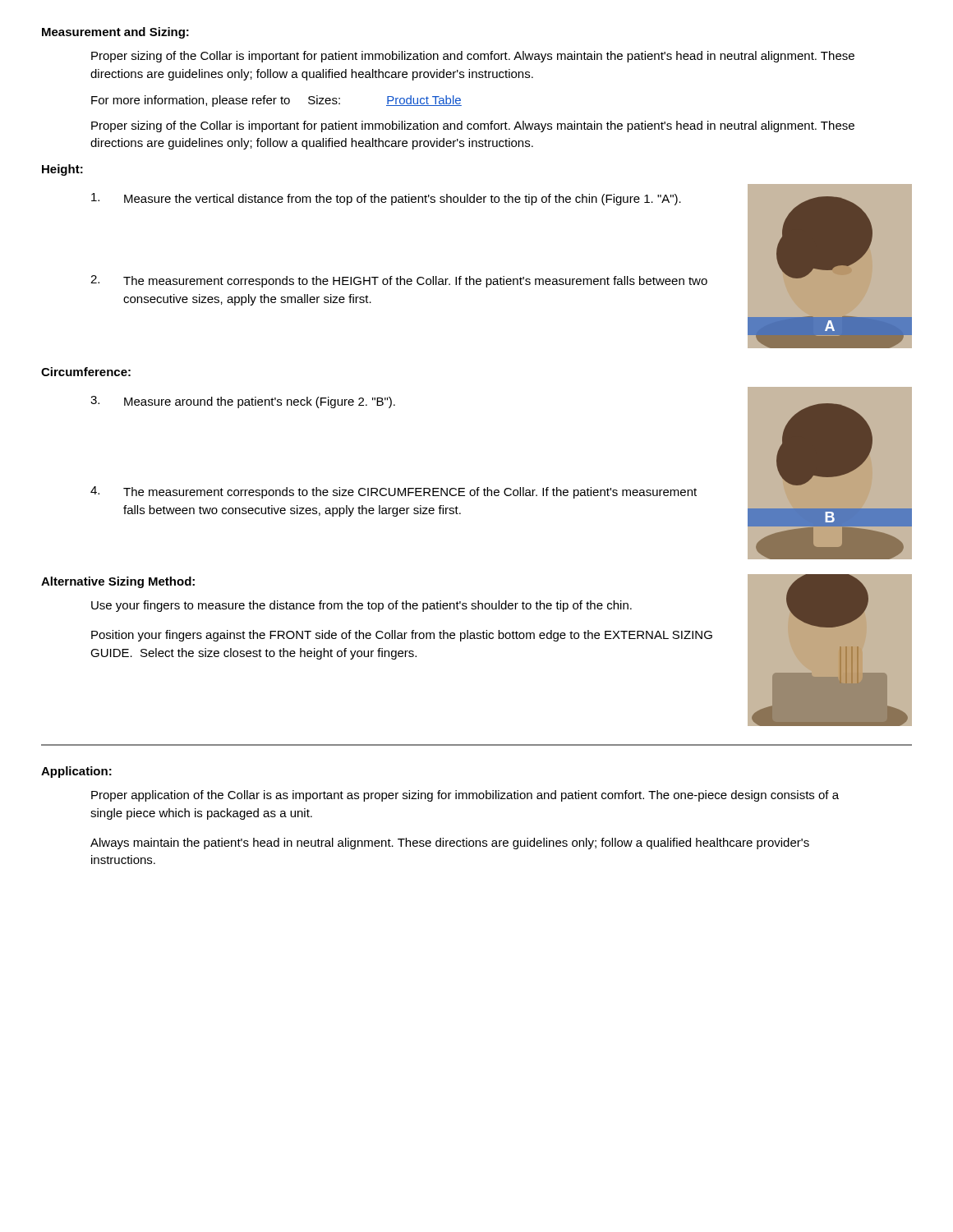This screenshot has width=953, height=1232.
Task: Where does it say "Measurement and Sizing:"?
Action: [x=115, y=32]
